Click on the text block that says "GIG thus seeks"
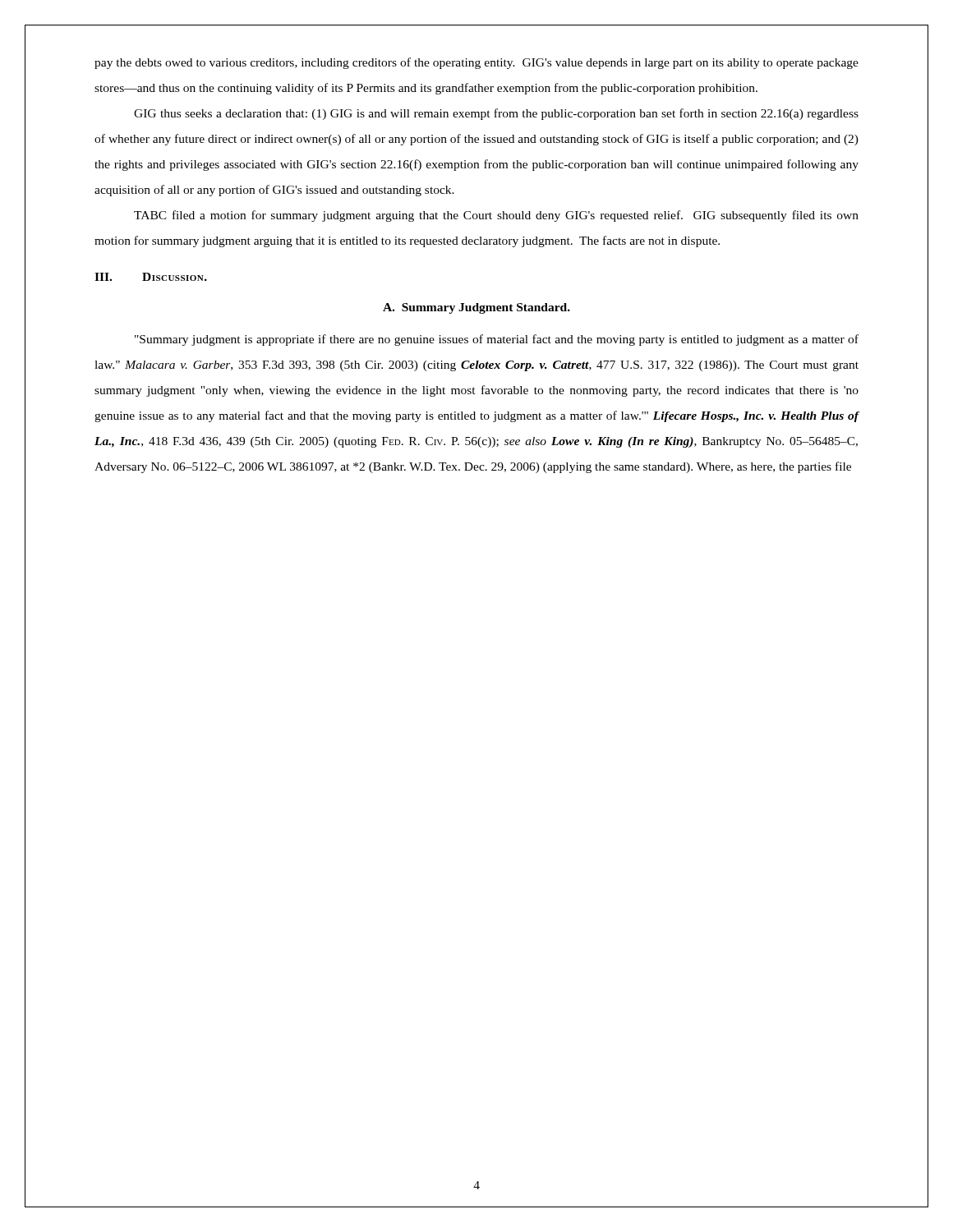Viewport: 953px width, 1232px height. (x=476, y=151)
